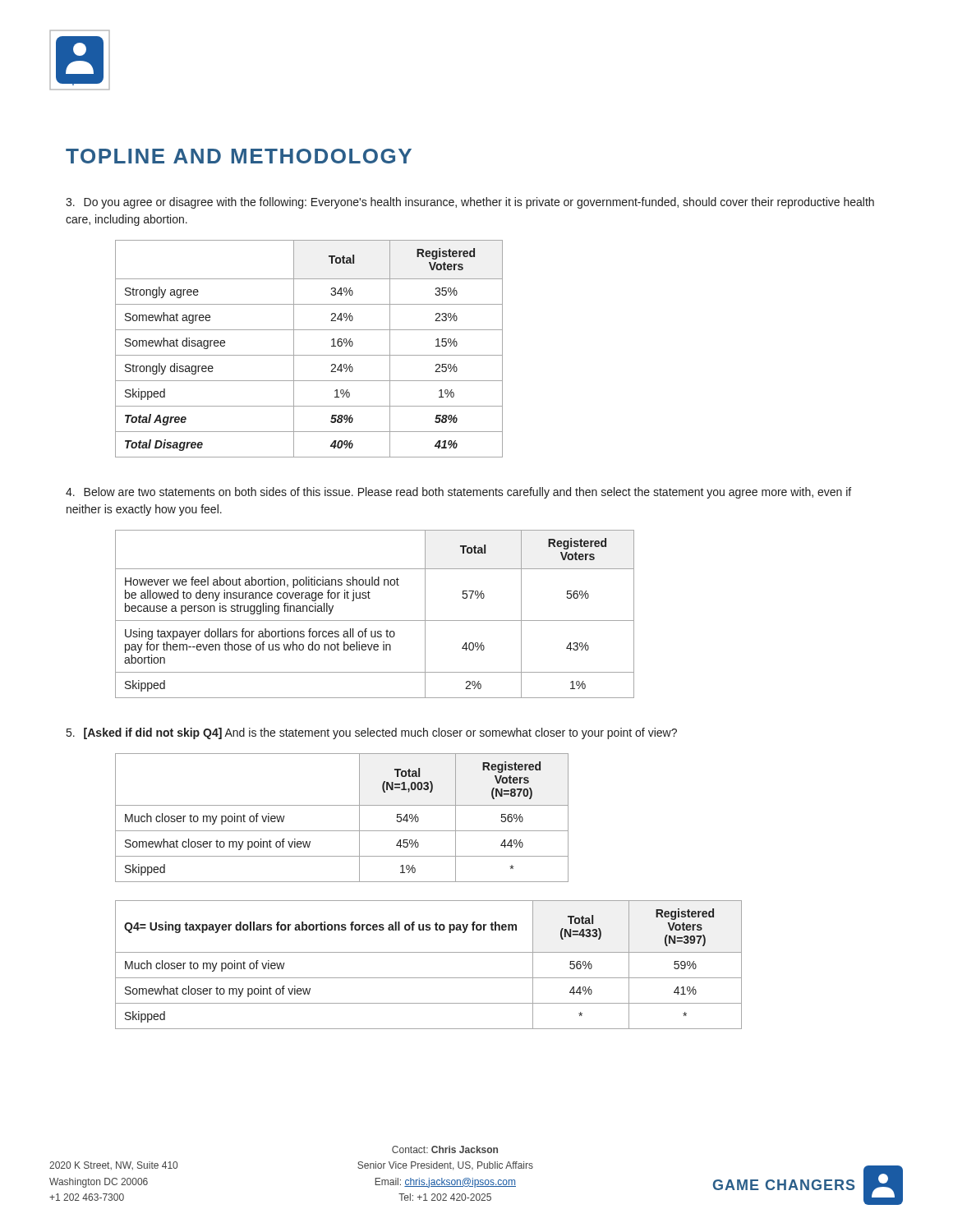Select the table that reads "Somewhat disagree"
Screen dimensions: 1232x953
click(476, 349)
